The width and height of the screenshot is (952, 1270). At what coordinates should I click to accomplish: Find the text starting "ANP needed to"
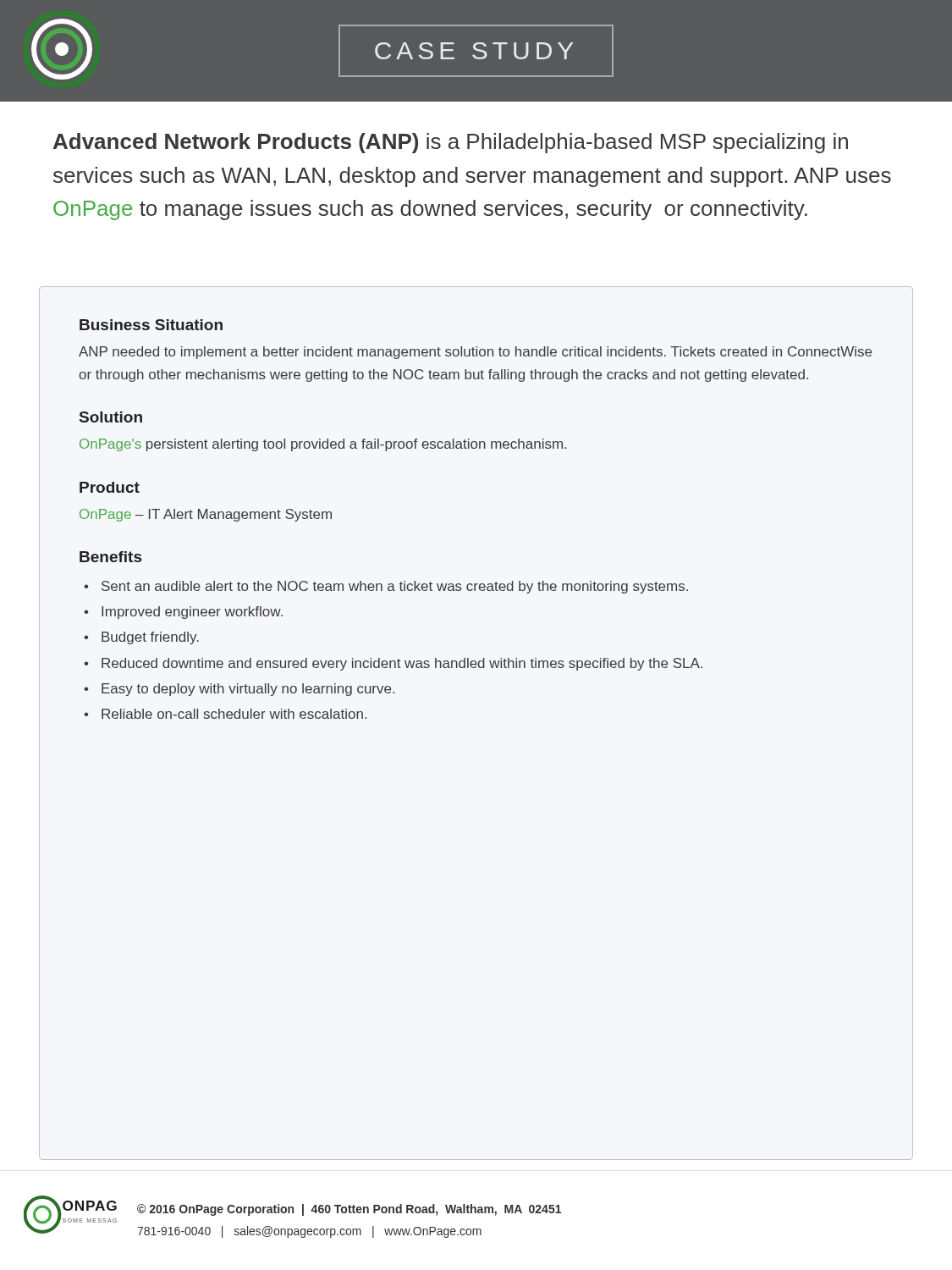point(476,363)
